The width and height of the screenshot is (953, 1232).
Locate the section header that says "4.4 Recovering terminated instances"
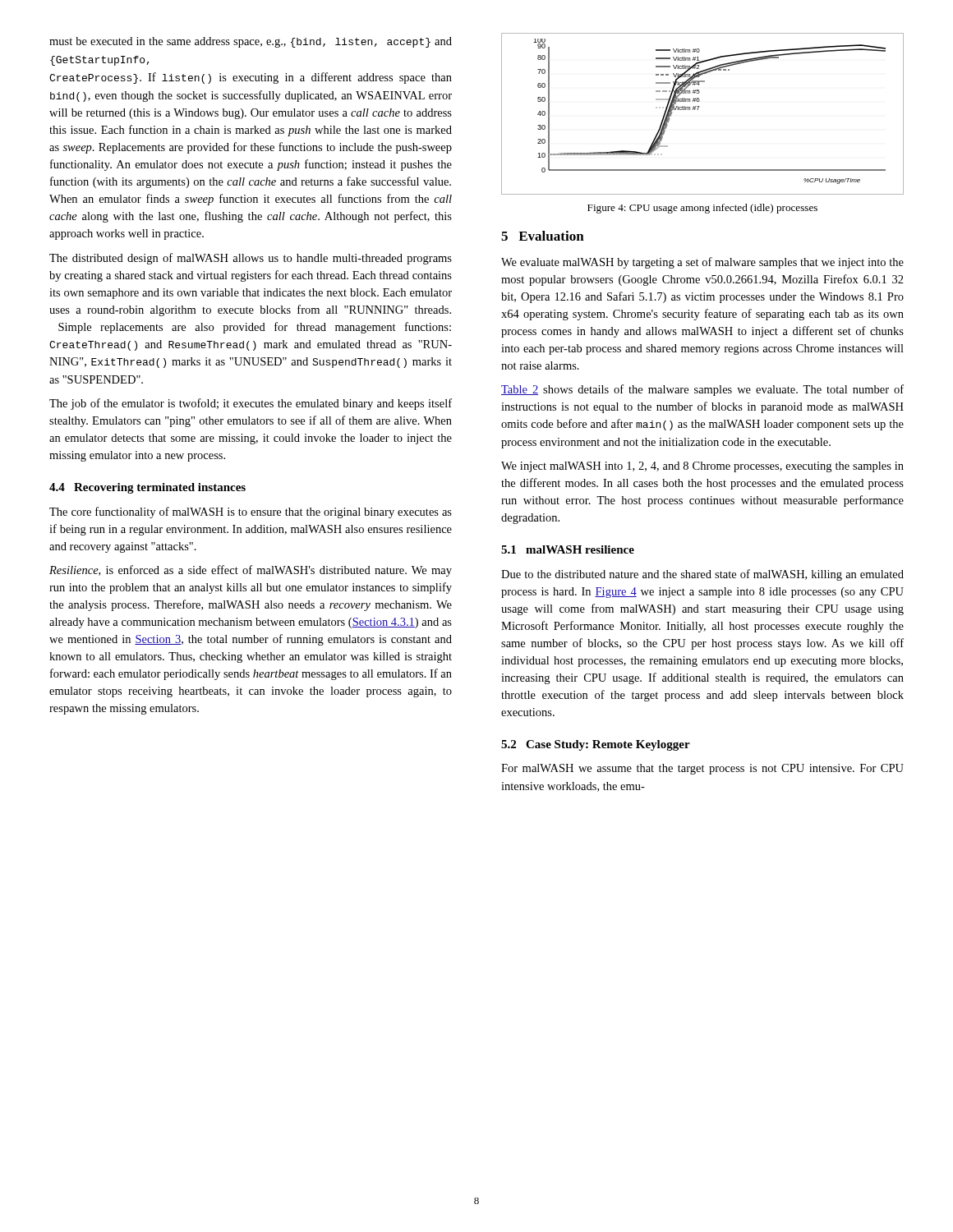[148, 487]
